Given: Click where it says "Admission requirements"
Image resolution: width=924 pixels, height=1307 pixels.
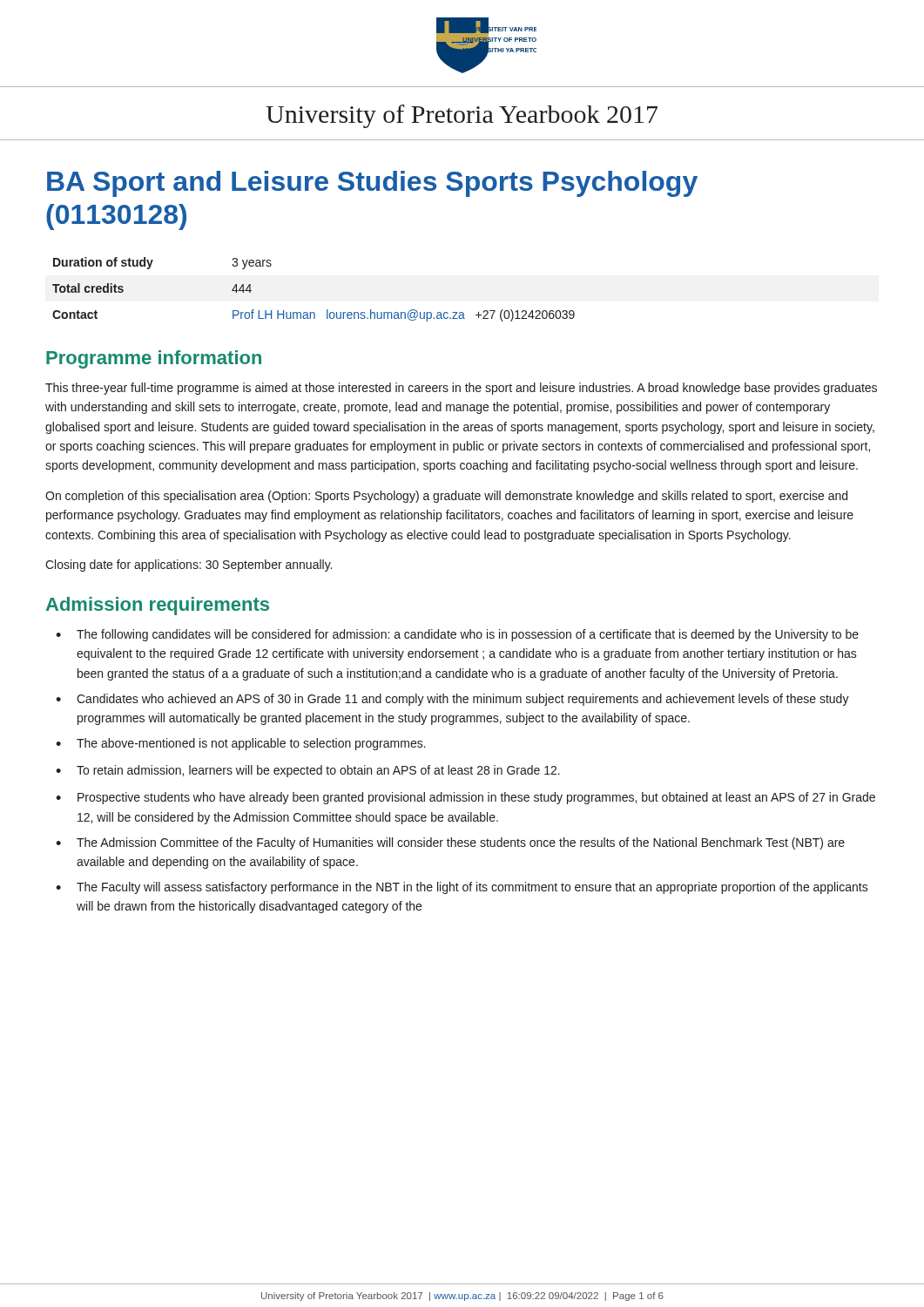Looking at the screenshot, I should coord(158,605).
